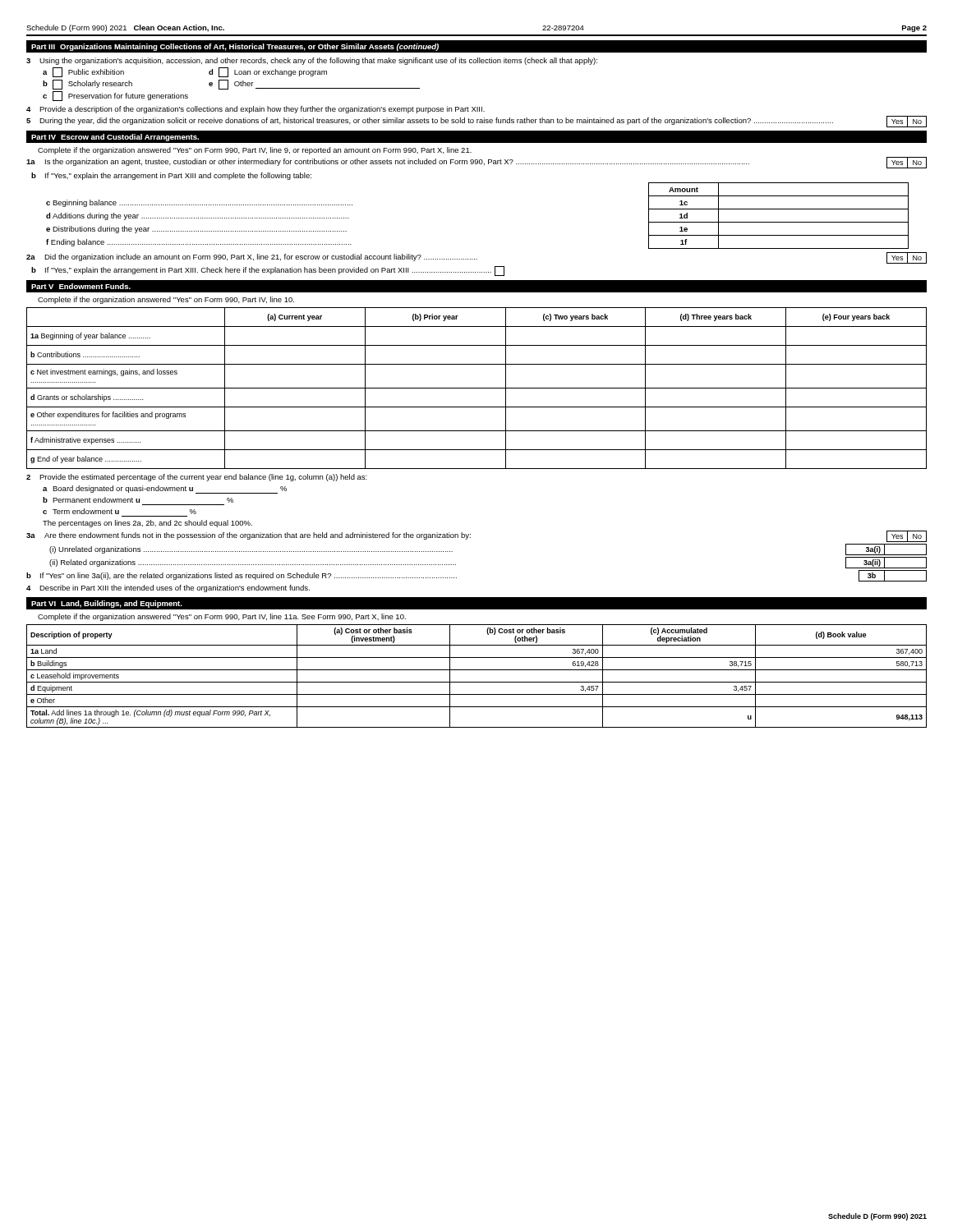Click on the block starting "Part VI Land, Buildings,"
This screenshot has height=1232, width=953.
coord(107,603)
